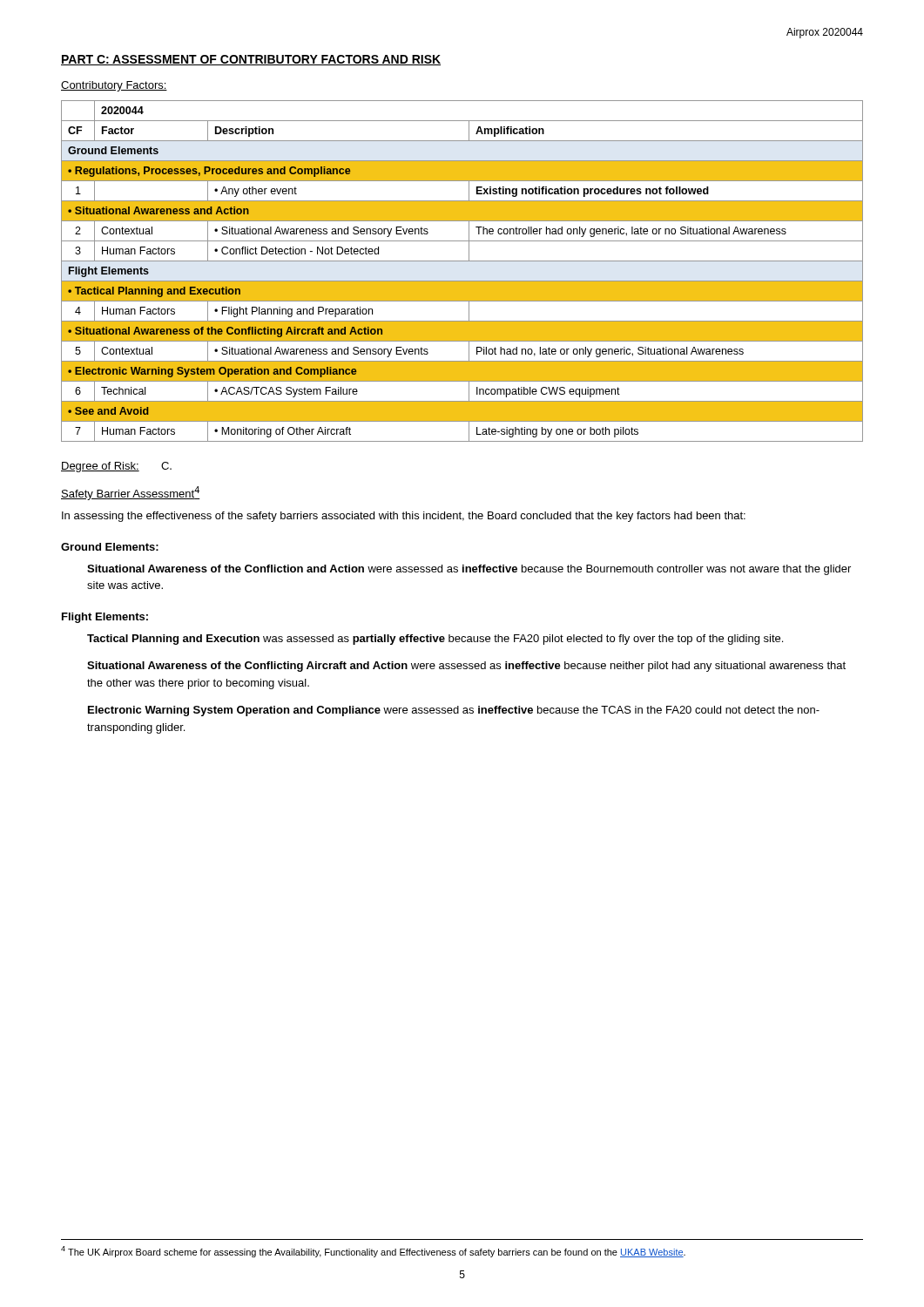This screenshot has width=924, height=1307.
Task: Navigate to the block starting "Flight Elements:"
Action: [105, 616]
